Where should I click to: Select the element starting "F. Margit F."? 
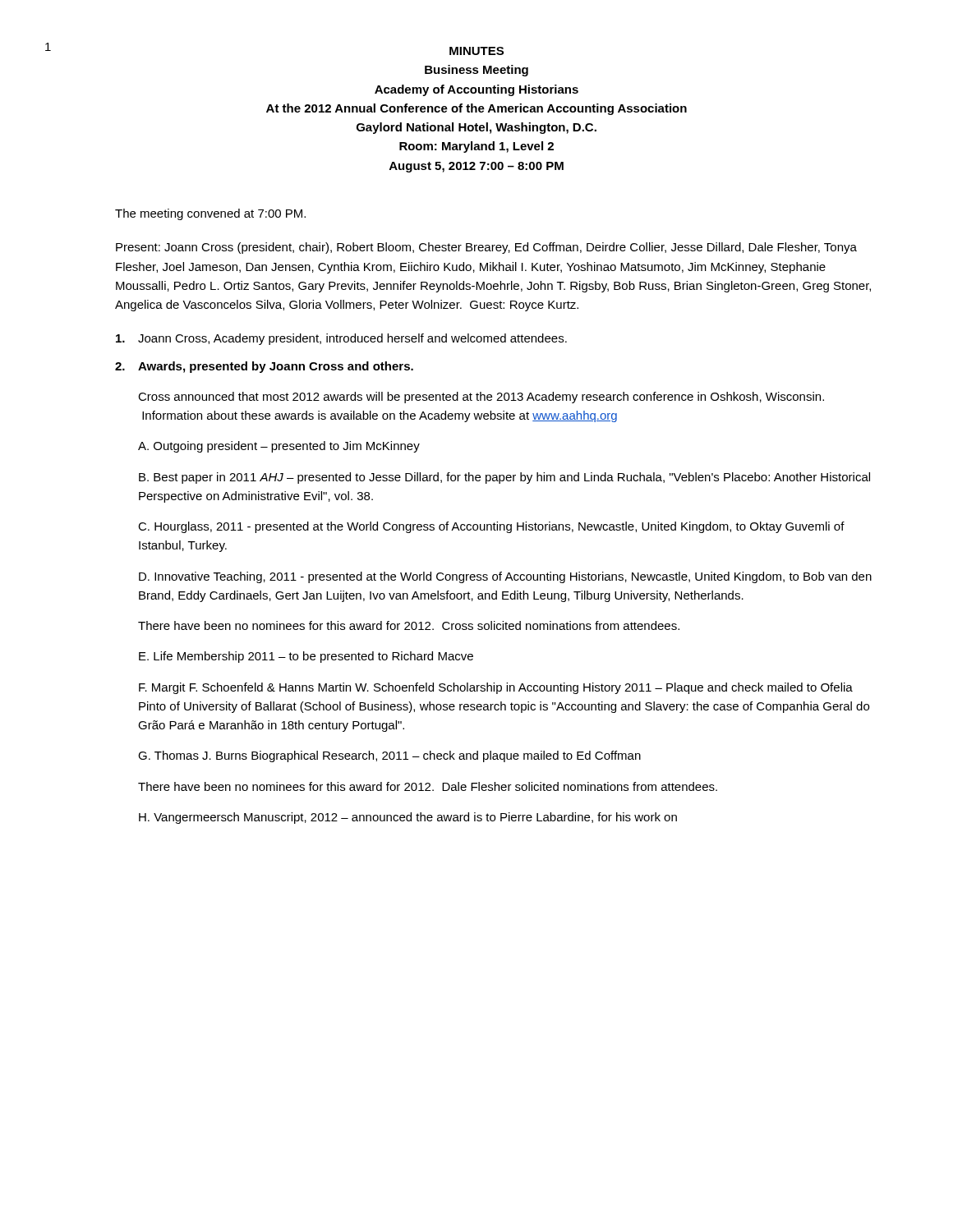[x=504, y=706]
